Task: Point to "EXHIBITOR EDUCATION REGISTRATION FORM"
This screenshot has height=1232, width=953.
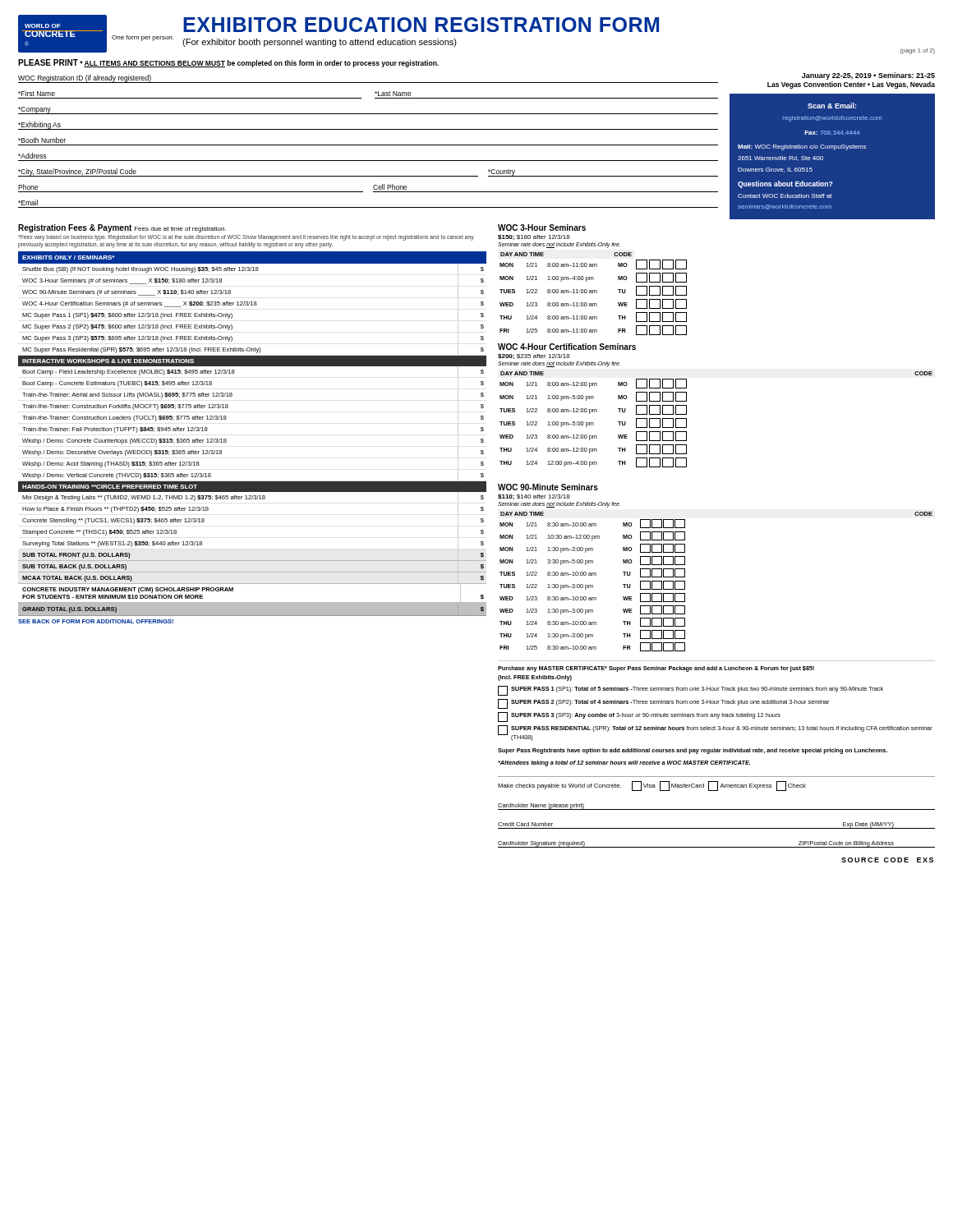Action: [x=422, y=25]
